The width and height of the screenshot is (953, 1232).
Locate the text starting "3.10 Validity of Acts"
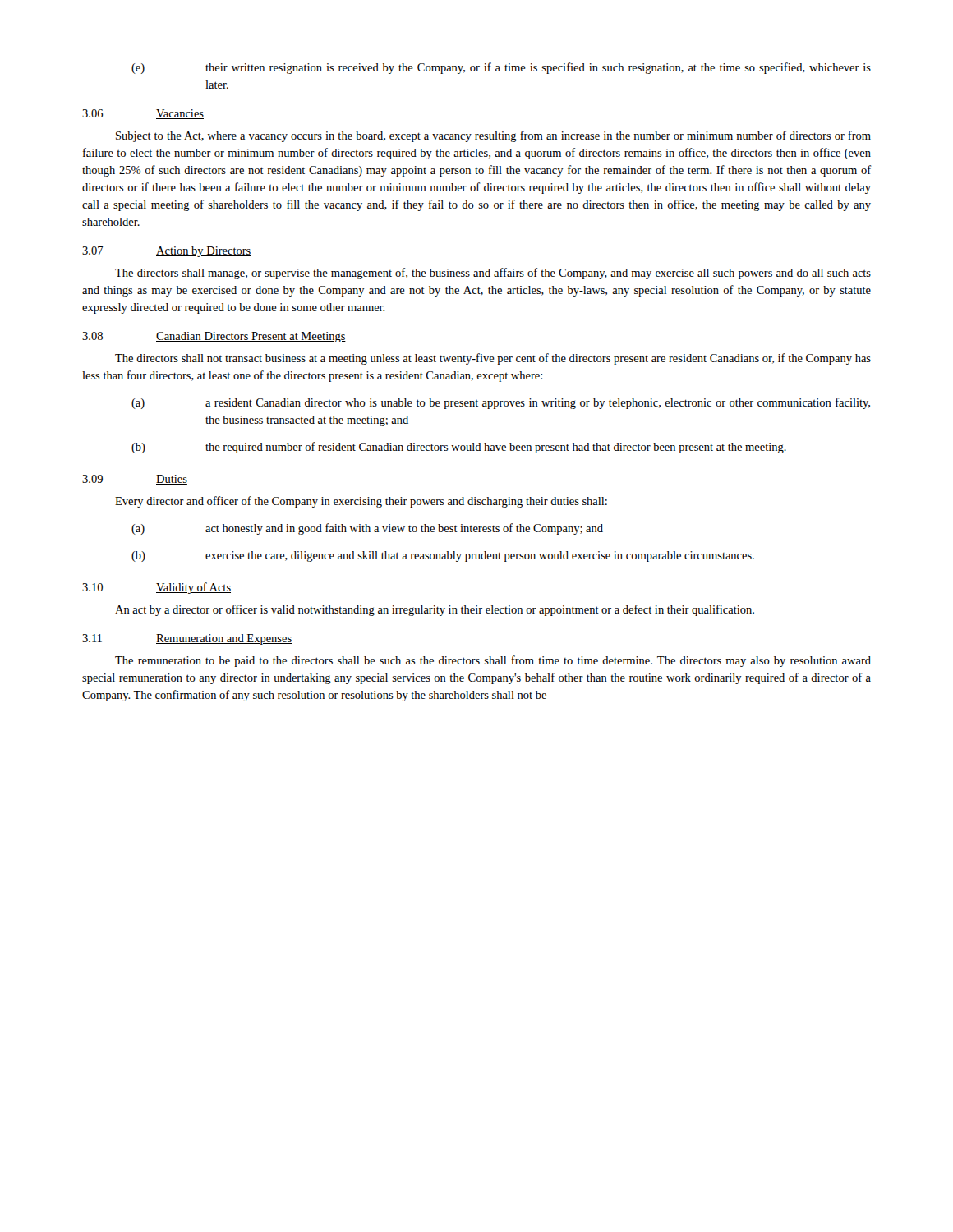[157, 588]
